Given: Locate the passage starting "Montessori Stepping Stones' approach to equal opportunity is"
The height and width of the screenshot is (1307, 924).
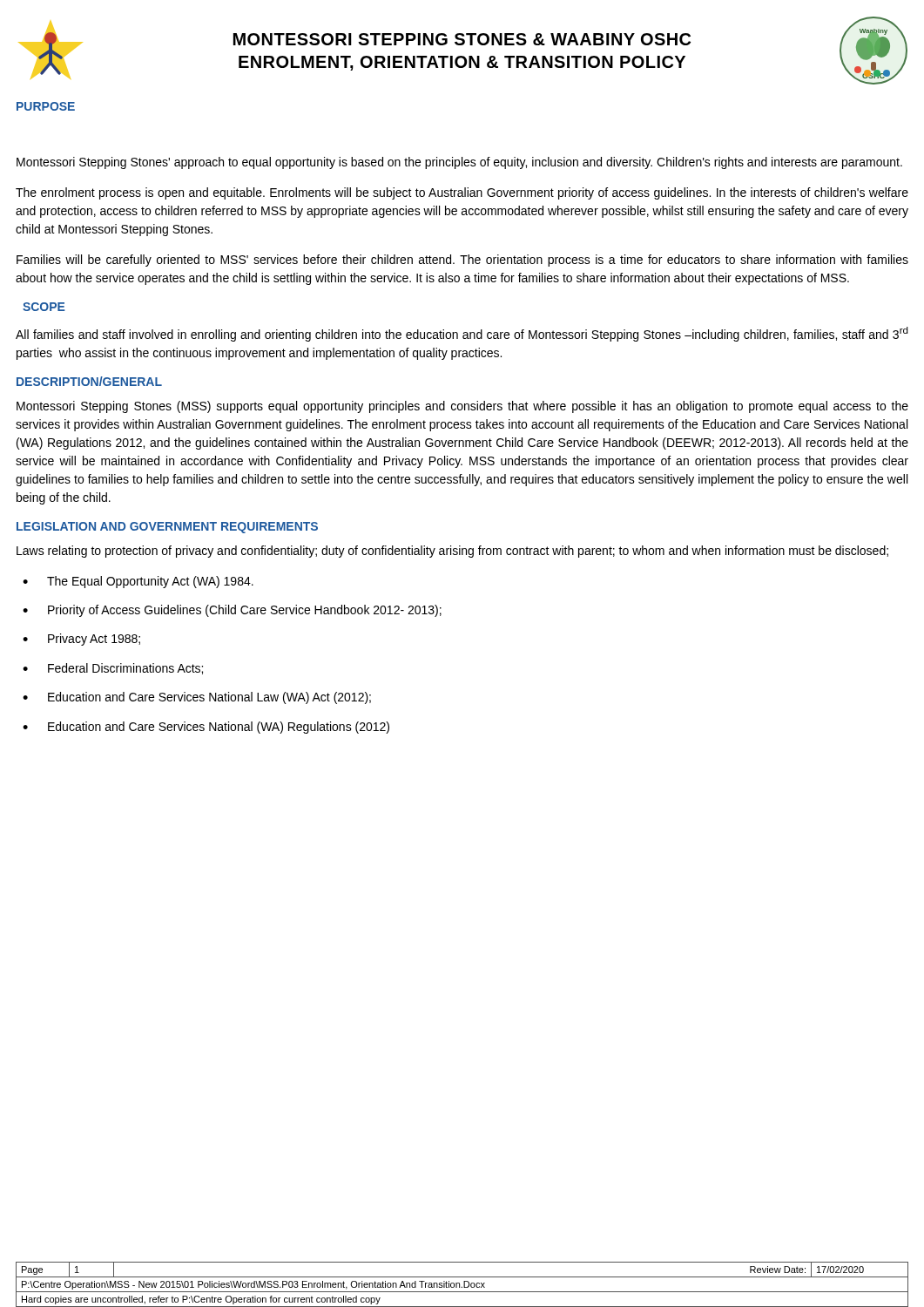Looking at the screenshot, I should click(x=459, y=162).
